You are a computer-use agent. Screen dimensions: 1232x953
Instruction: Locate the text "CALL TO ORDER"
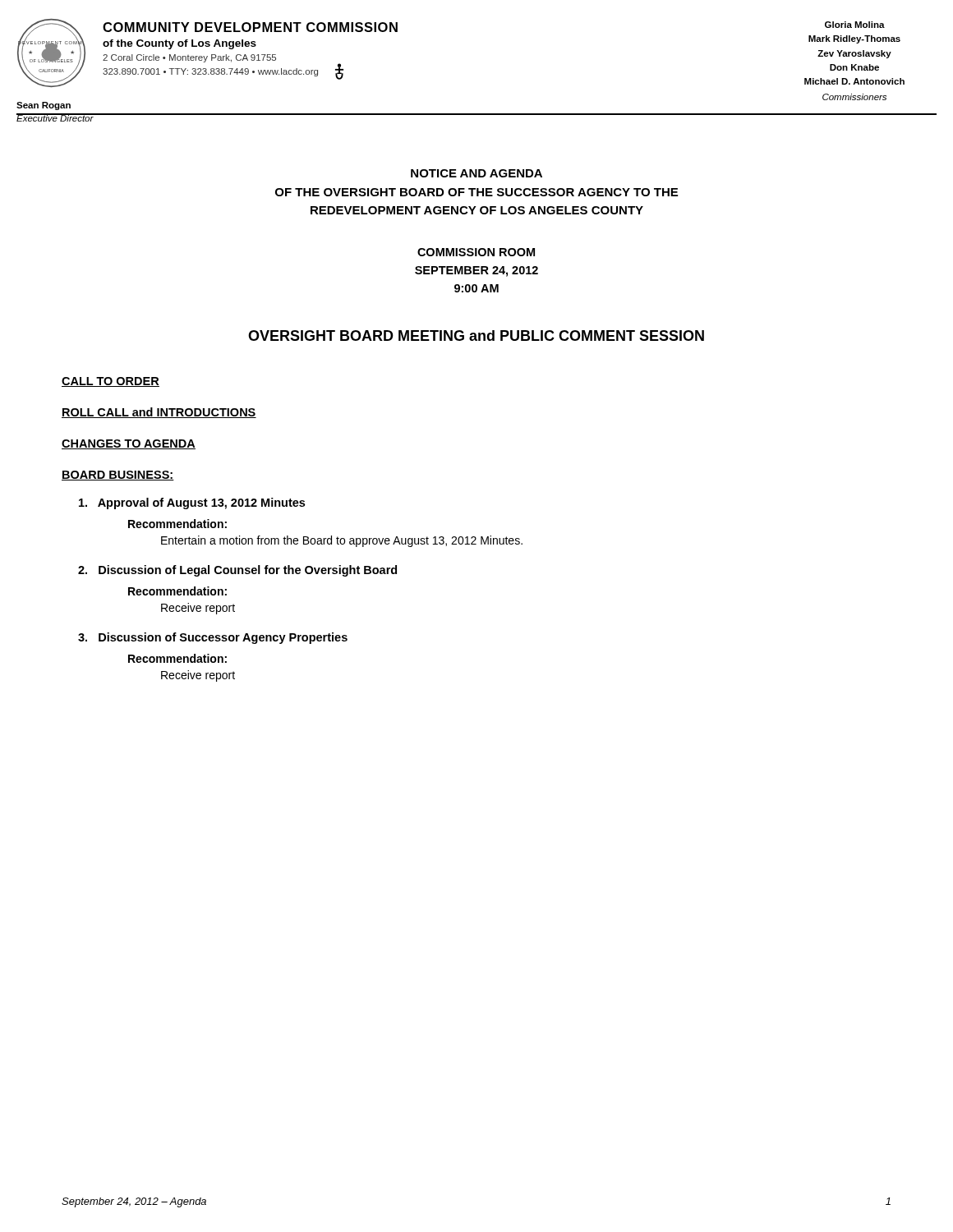[x=110, y=381]
